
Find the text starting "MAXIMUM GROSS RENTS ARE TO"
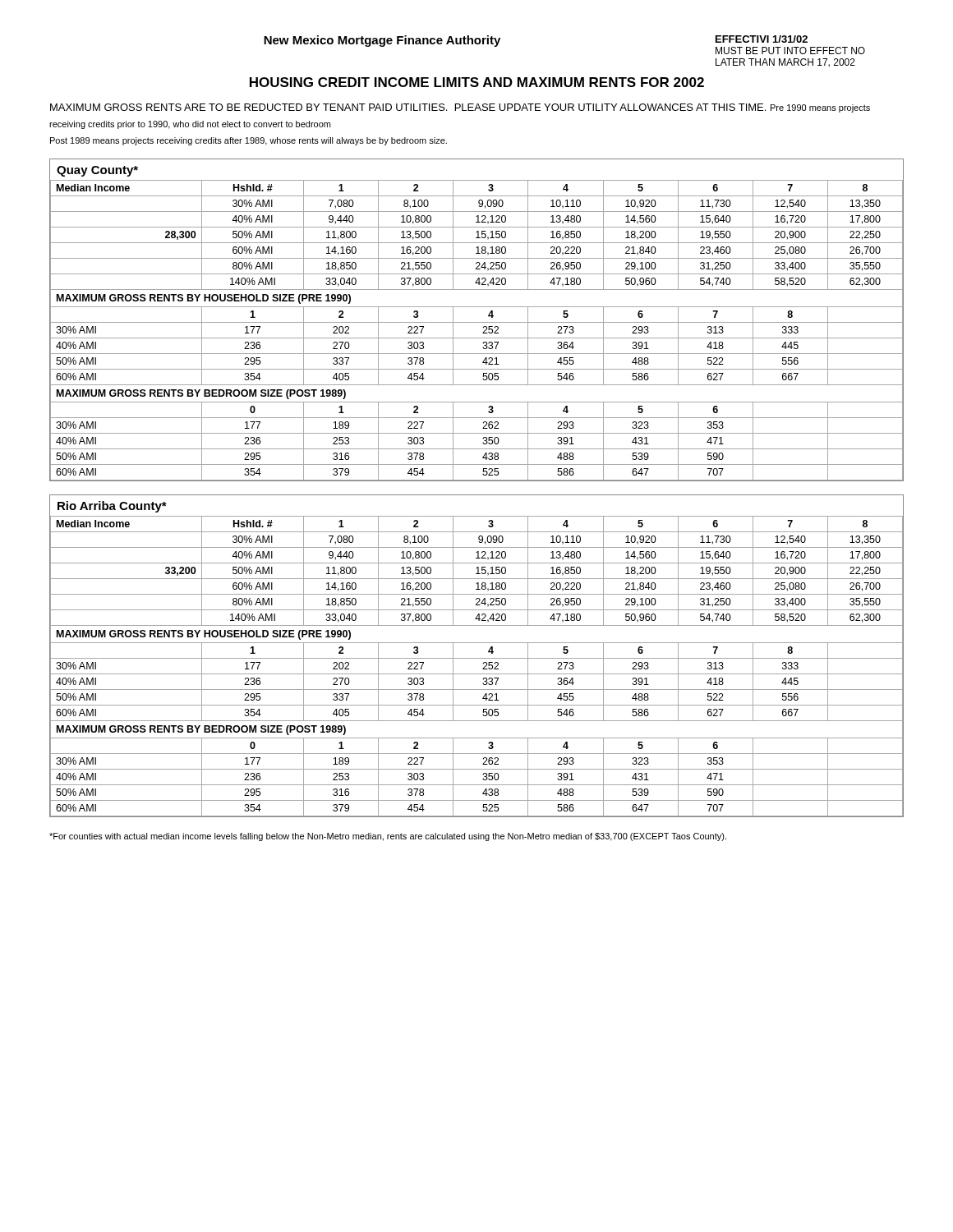460,108
